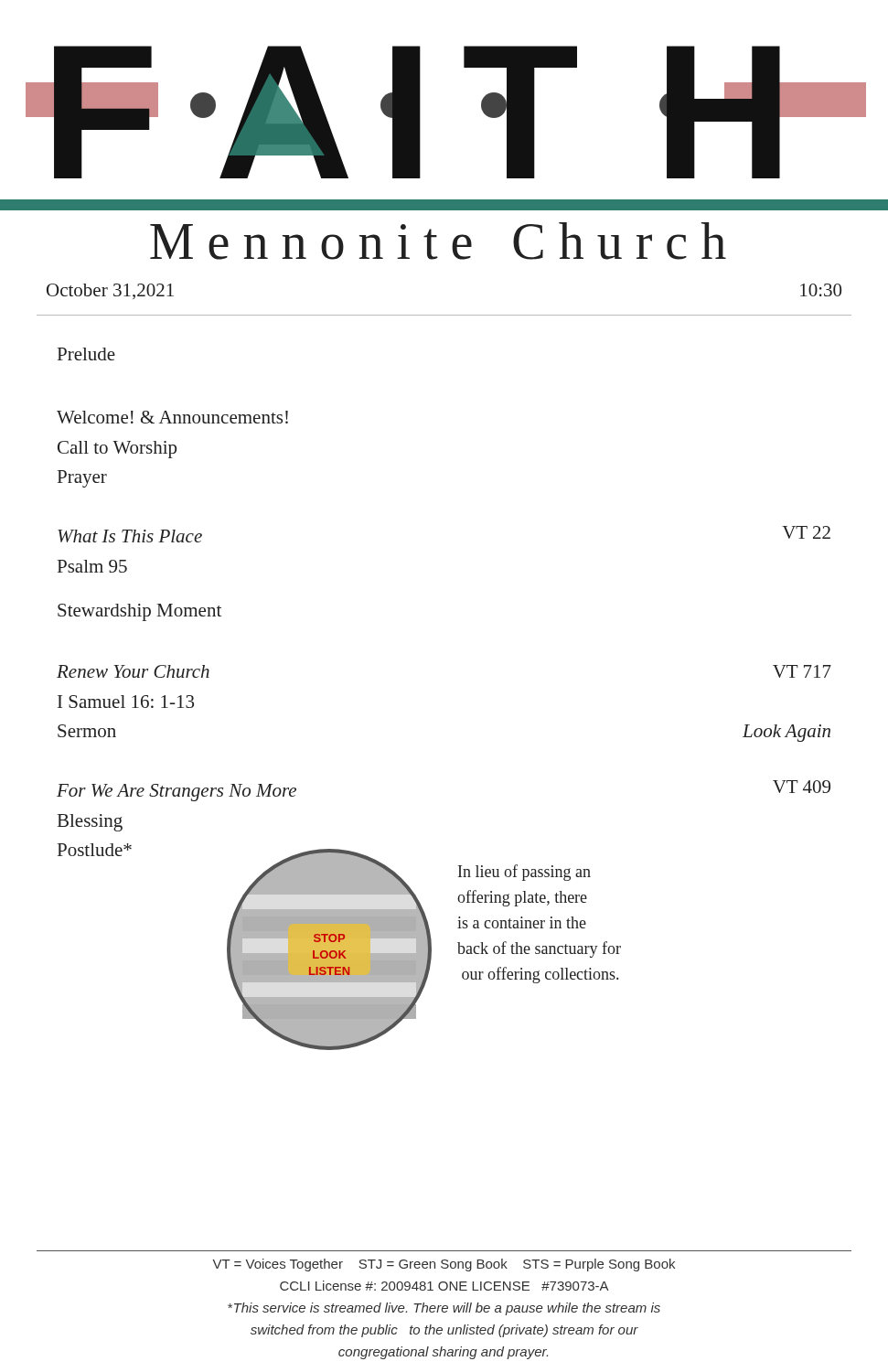888x1372 pixels.
Task: Click the passage that begins "In lieu of passing"
Action: coord(539,923)
